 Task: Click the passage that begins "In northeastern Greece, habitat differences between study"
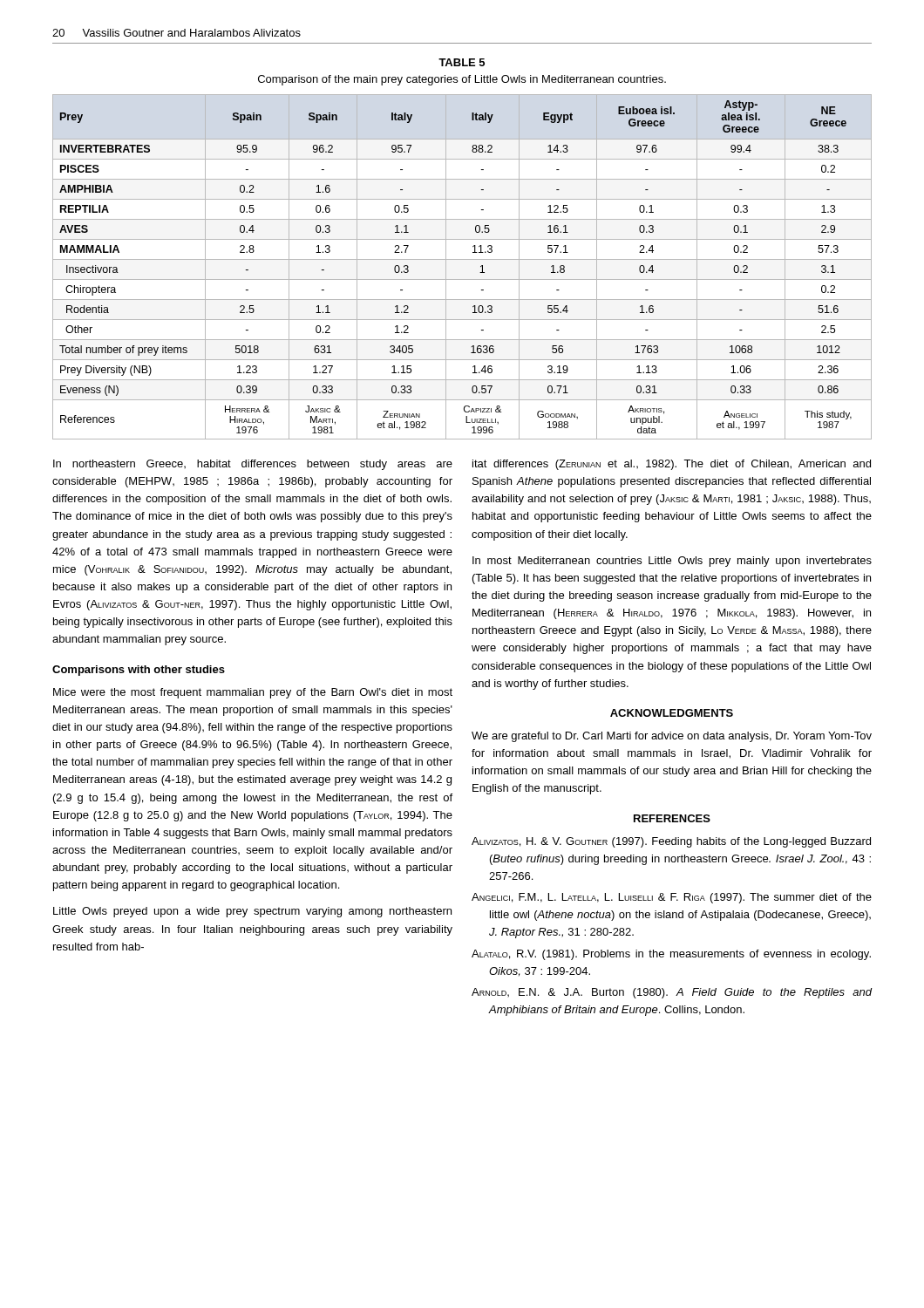252,551
